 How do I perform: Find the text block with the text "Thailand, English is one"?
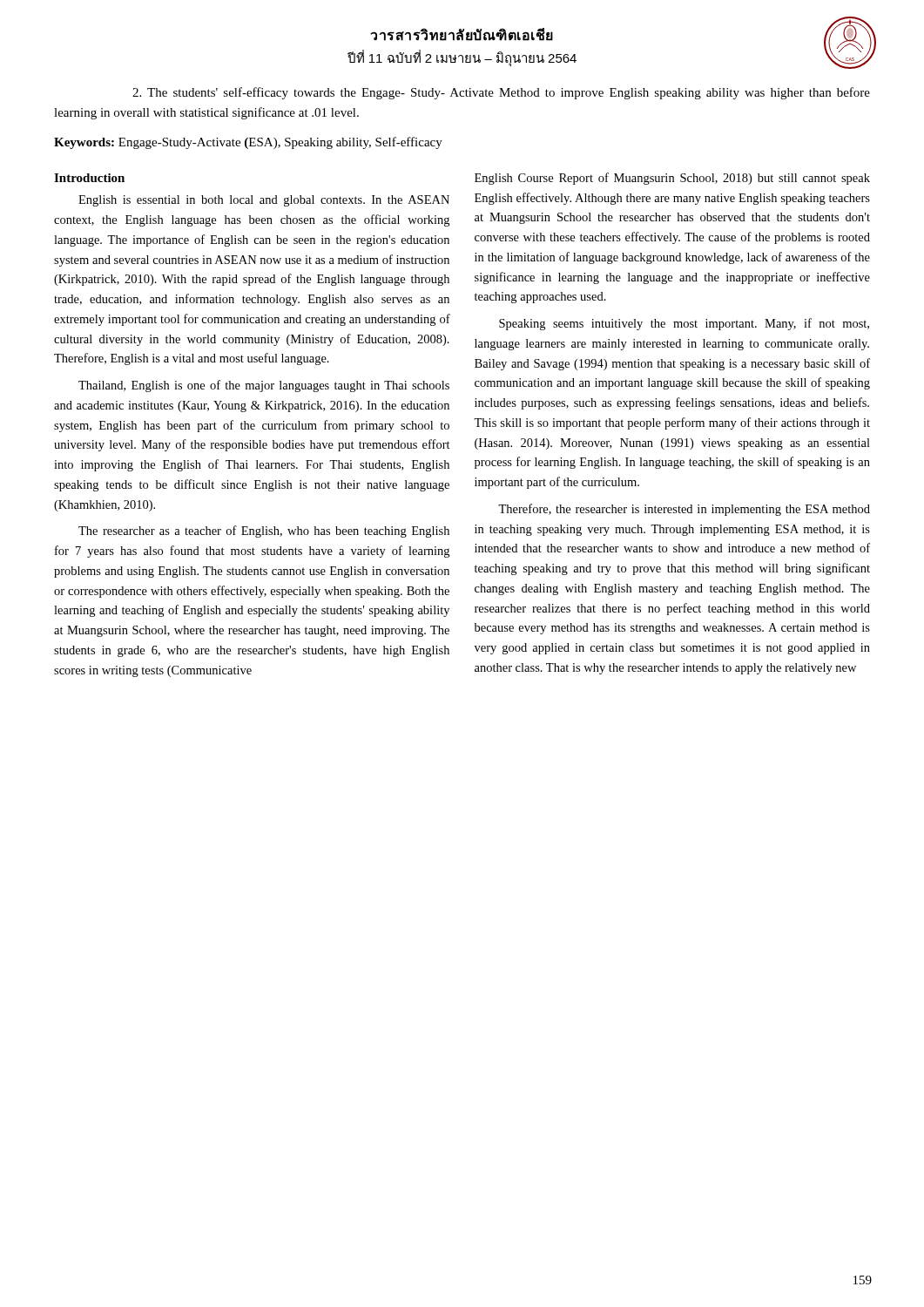click(x=252, y=445)
